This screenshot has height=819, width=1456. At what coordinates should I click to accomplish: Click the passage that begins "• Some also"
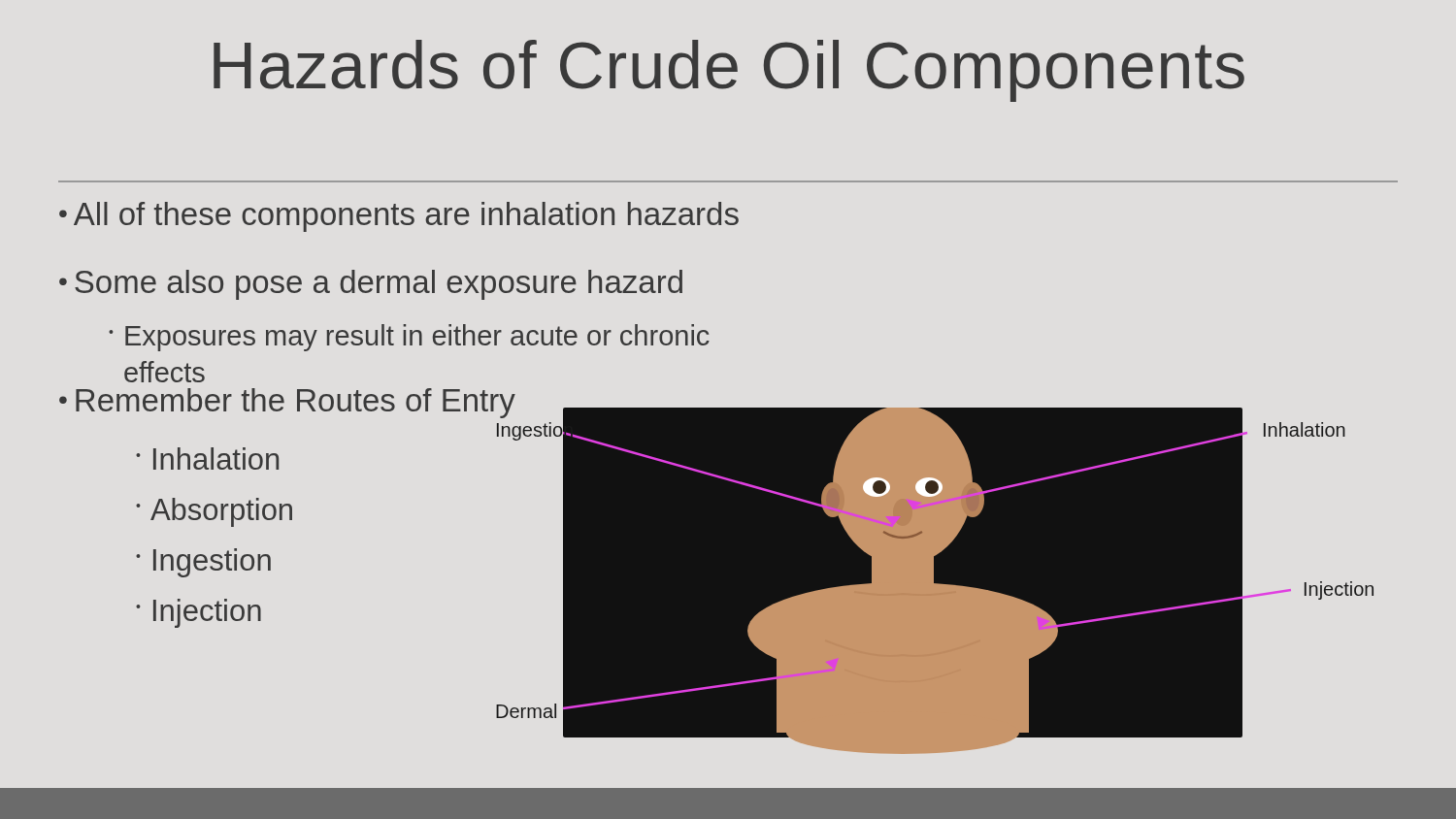point(427,283)
